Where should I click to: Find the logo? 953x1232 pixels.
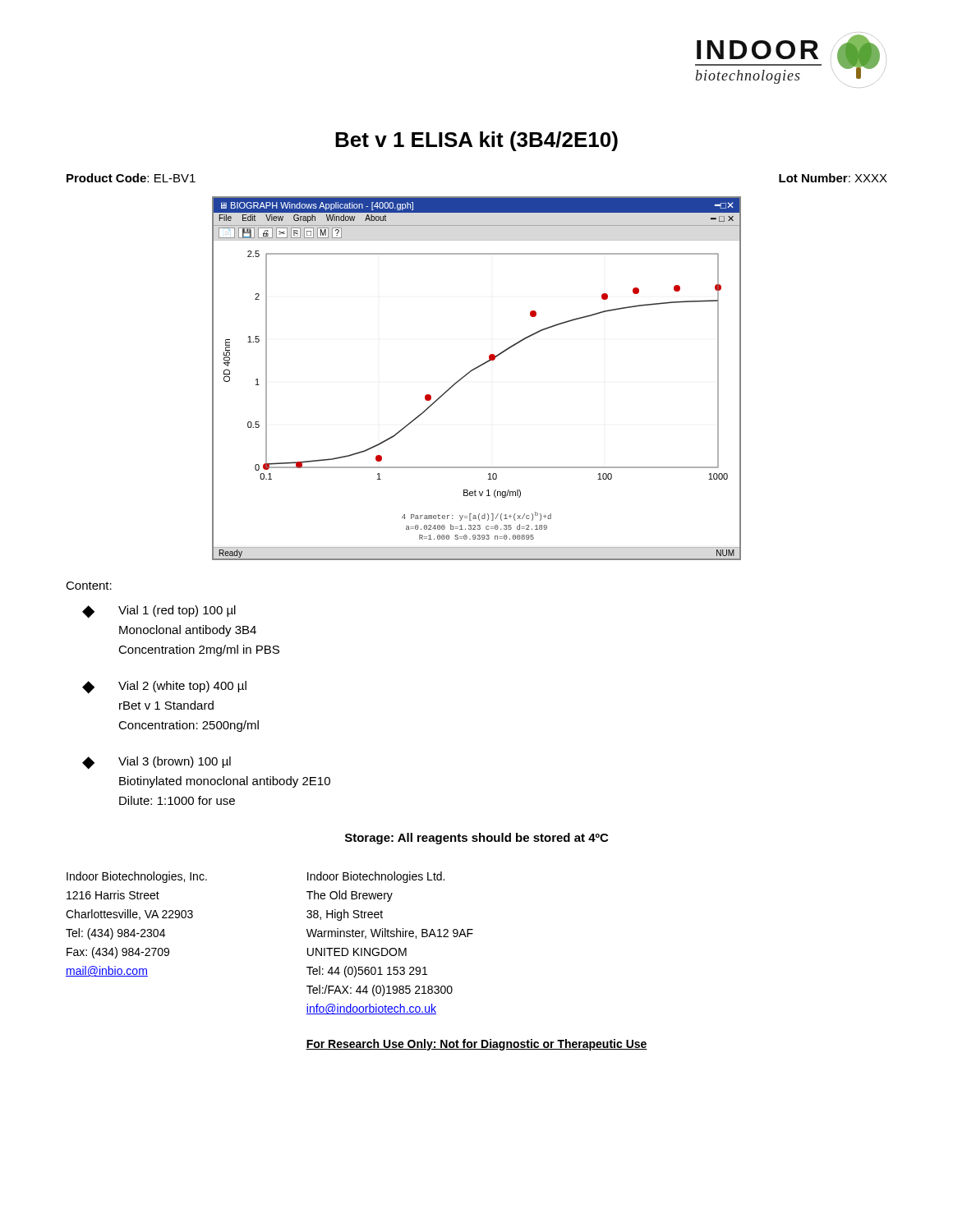point(791,60)
